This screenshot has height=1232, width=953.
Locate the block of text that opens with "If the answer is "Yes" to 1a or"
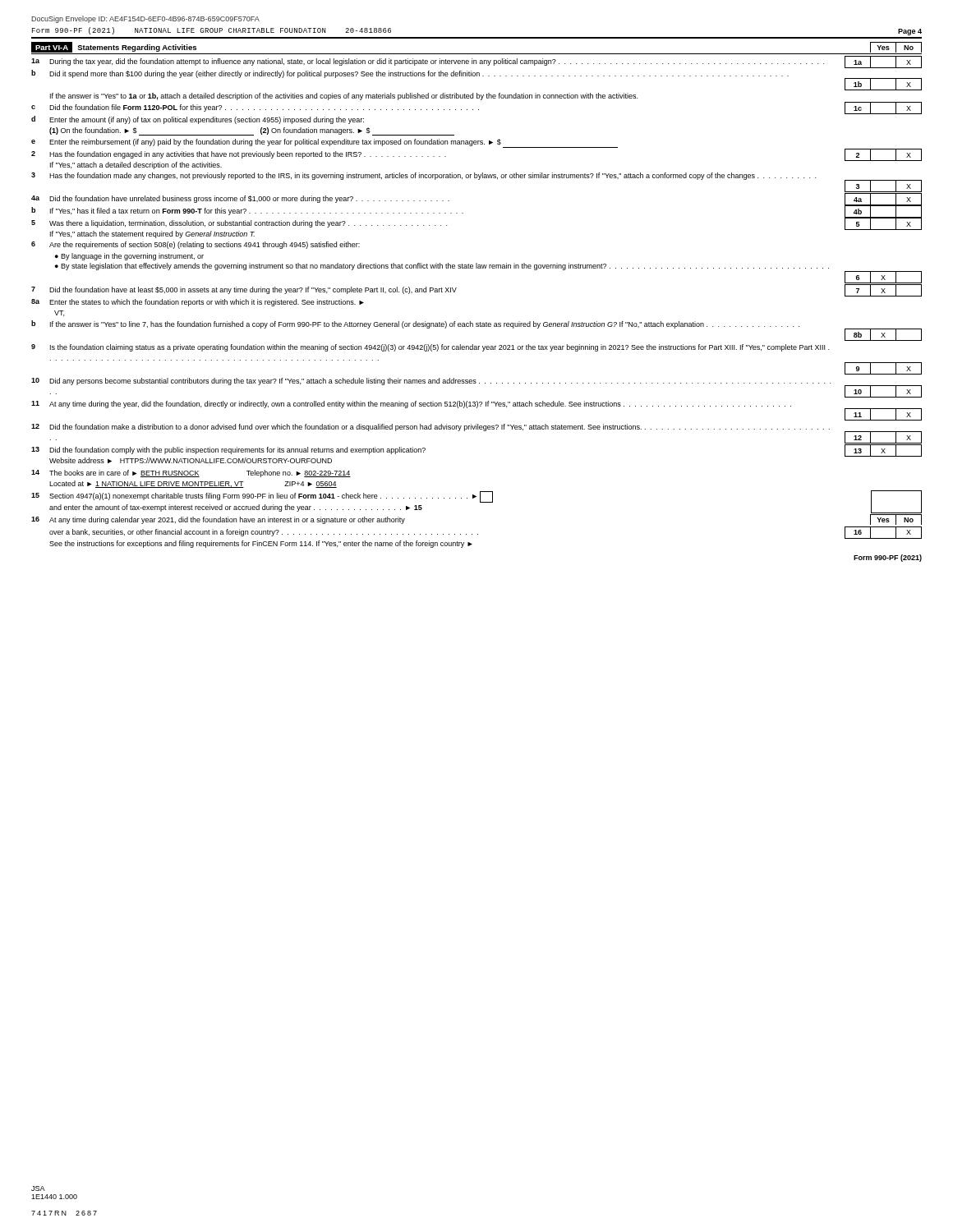(344, 96)
